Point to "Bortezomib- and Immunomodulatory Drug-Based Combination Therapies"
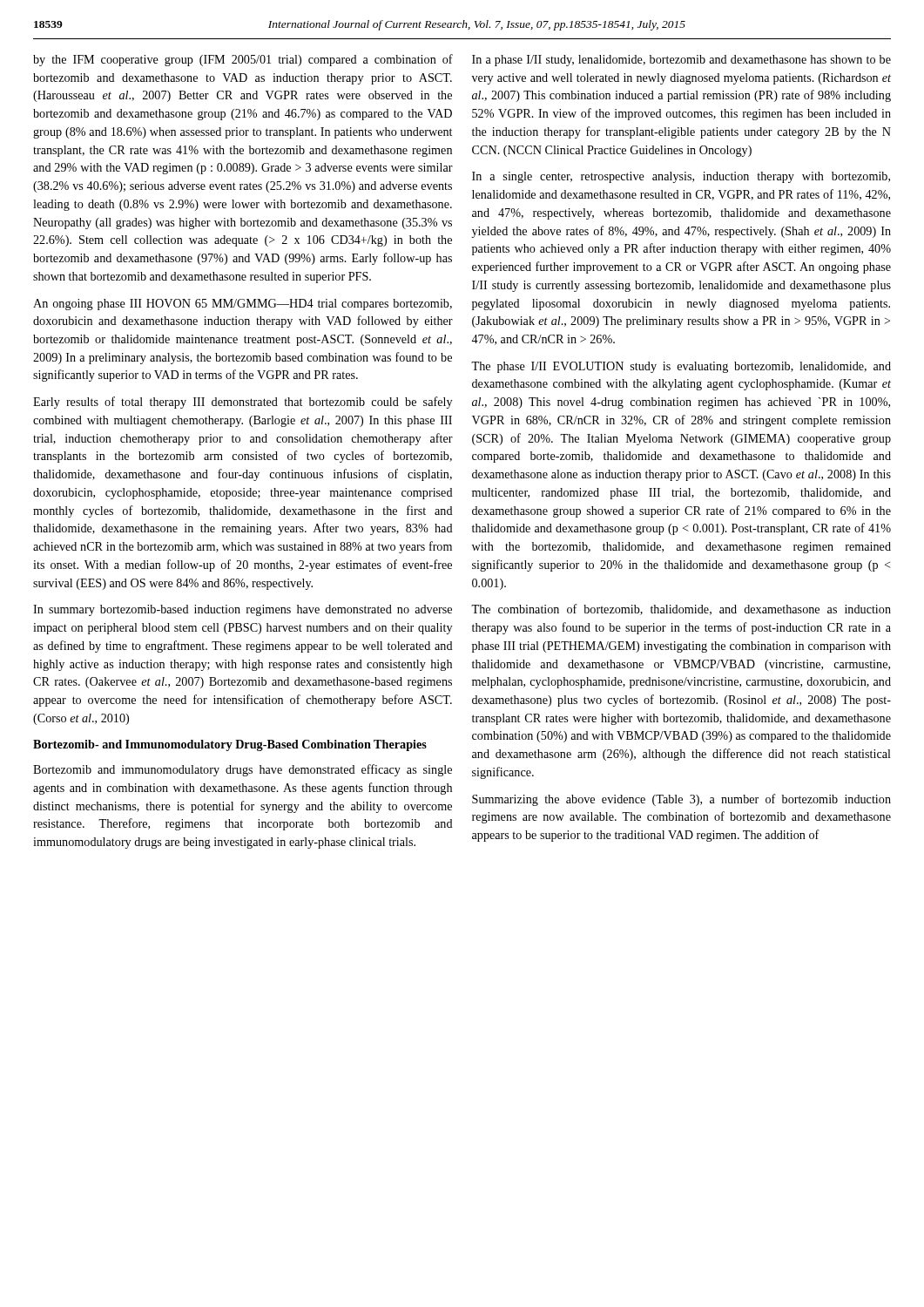Image resolution: width=924 pixels, height=1307 pixels. point(230,745)
